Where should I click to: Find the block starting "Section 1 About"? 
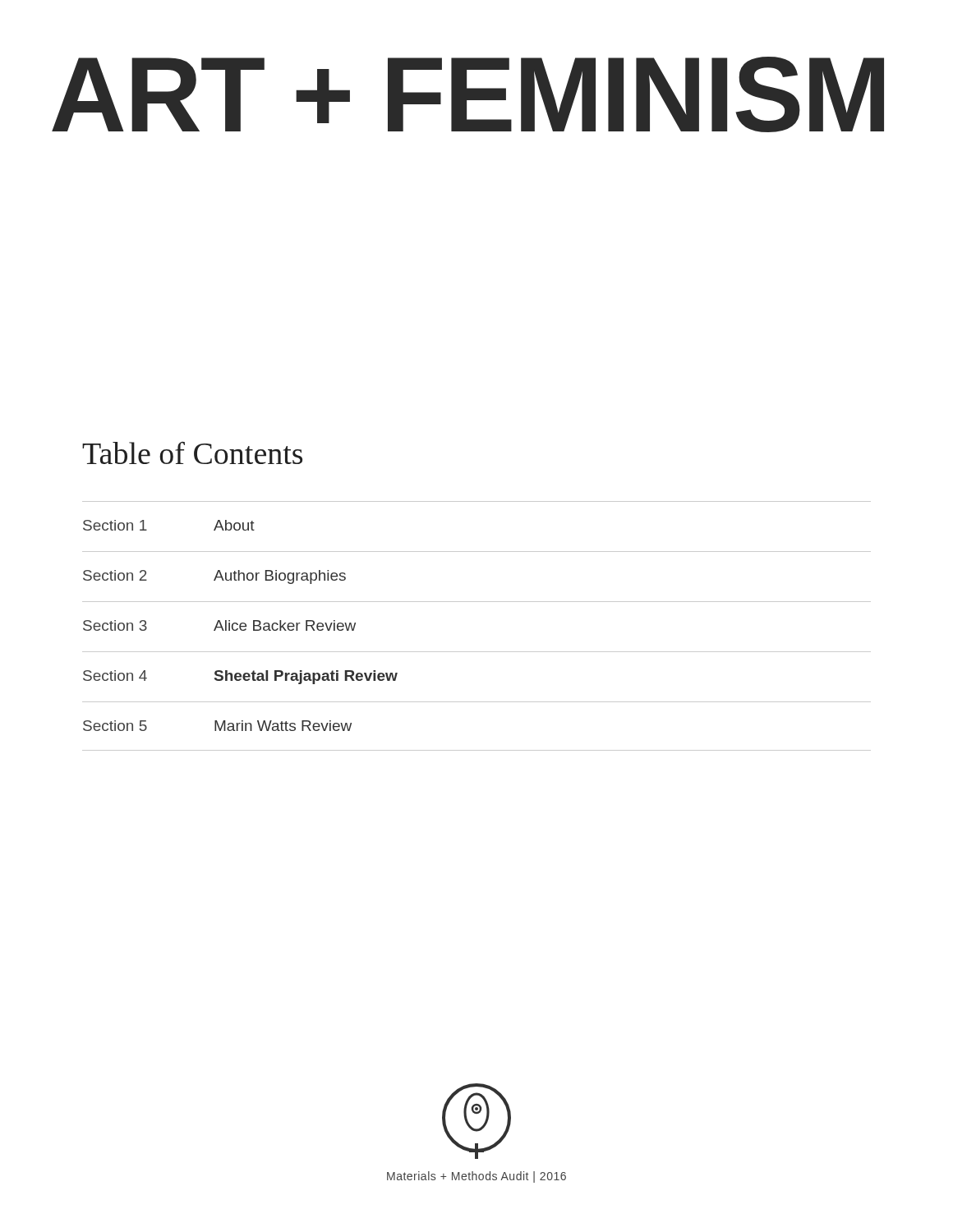115,525
